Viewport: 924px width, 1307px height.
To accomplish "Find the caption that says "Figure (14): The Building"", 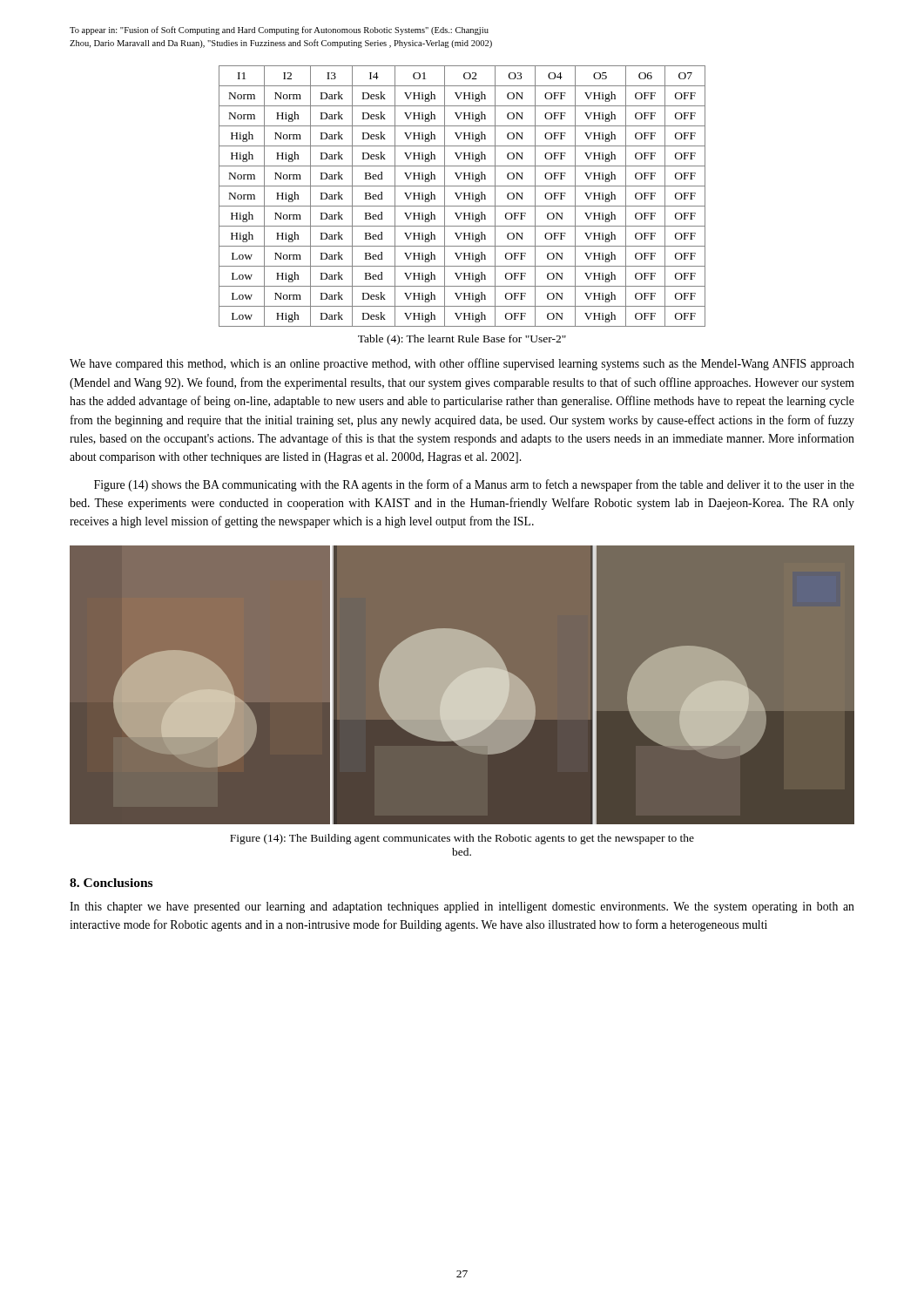I will (x=462, y=845).
